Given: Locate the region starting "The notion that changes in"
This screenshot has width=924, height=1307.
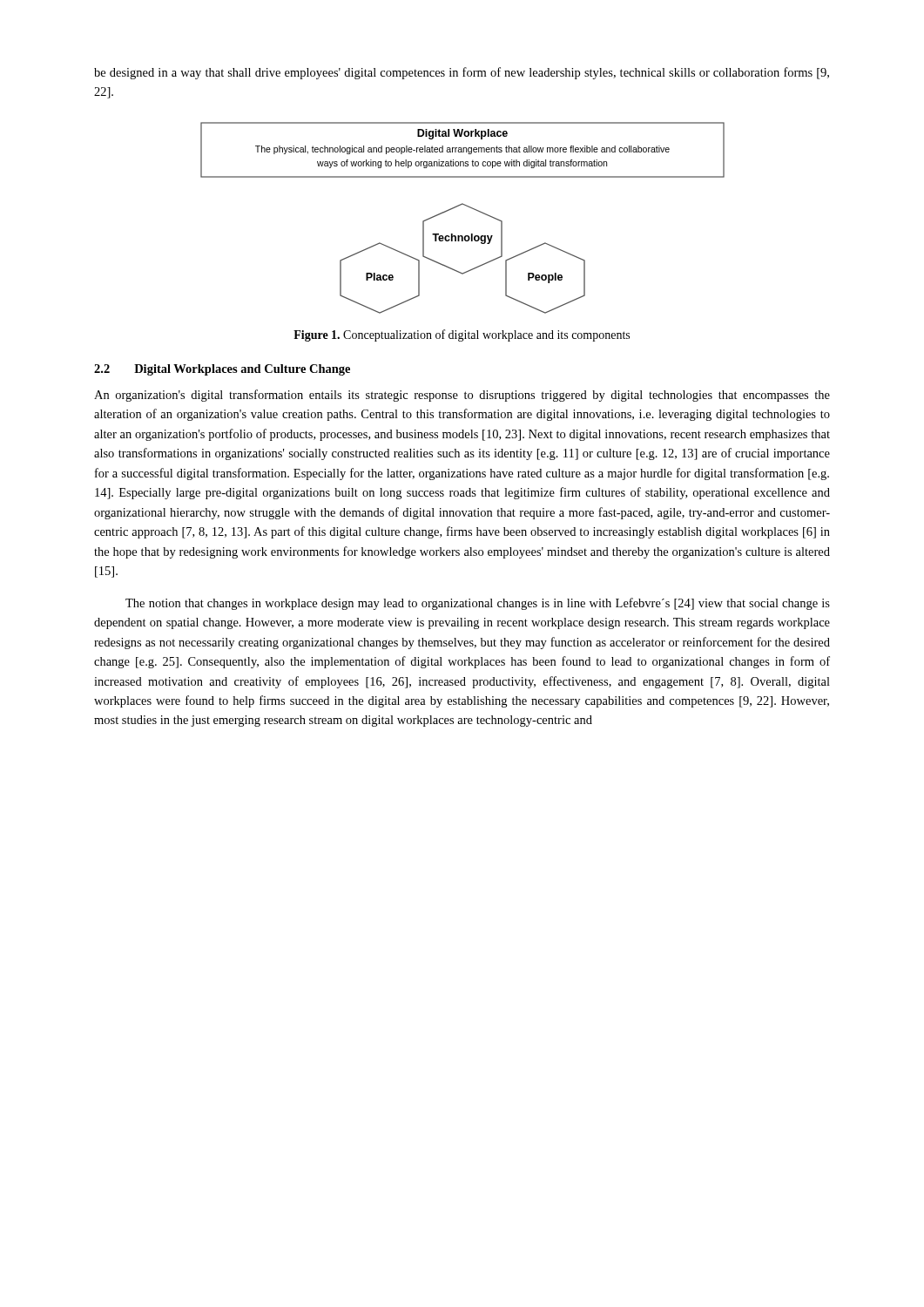Looking at the screenshot, I should coord(462,661).
